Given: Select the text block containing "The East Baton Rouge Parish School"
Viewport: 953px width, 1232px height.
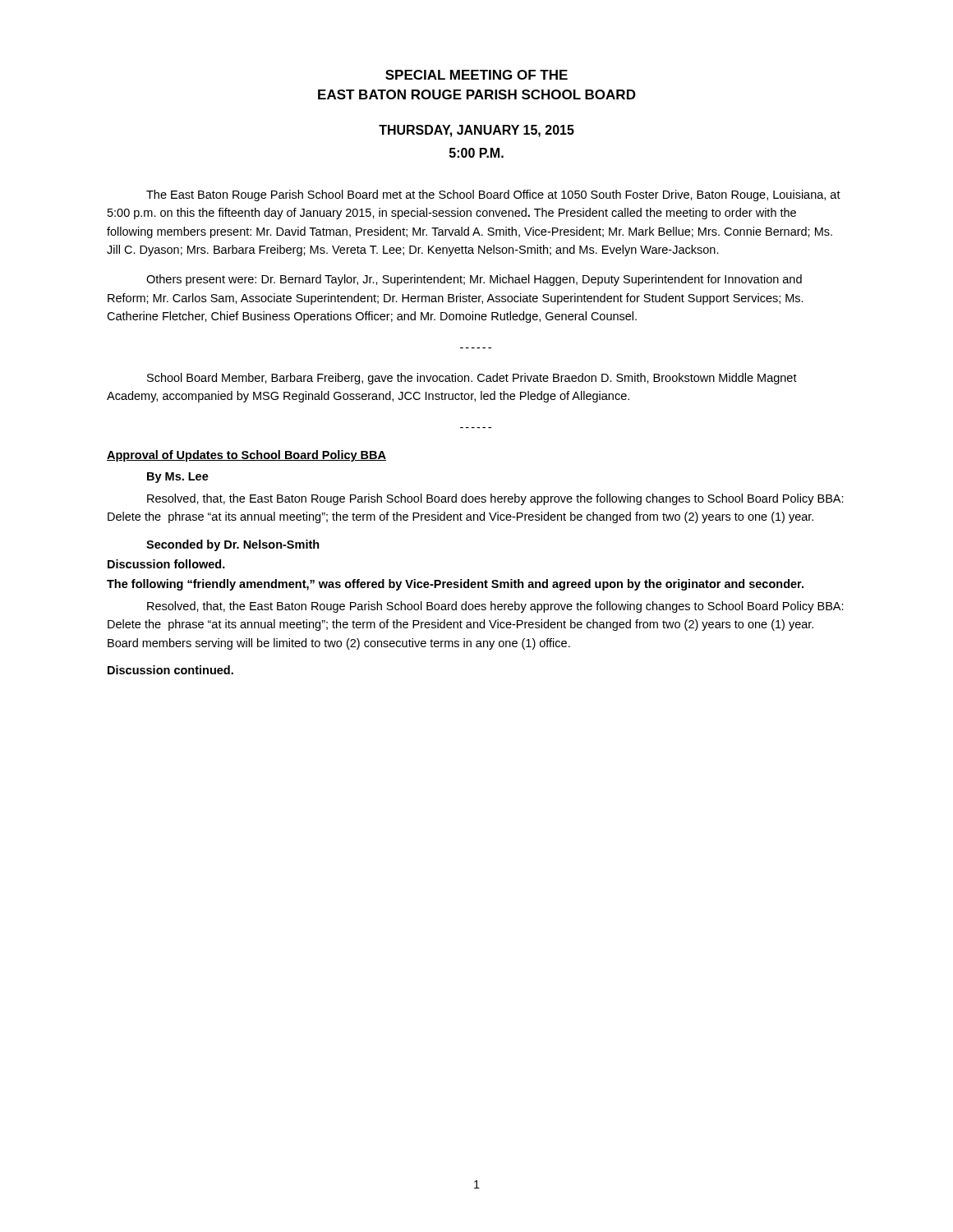Looking at the screenshot, I should pyautogui.click(x=473, y=222).
